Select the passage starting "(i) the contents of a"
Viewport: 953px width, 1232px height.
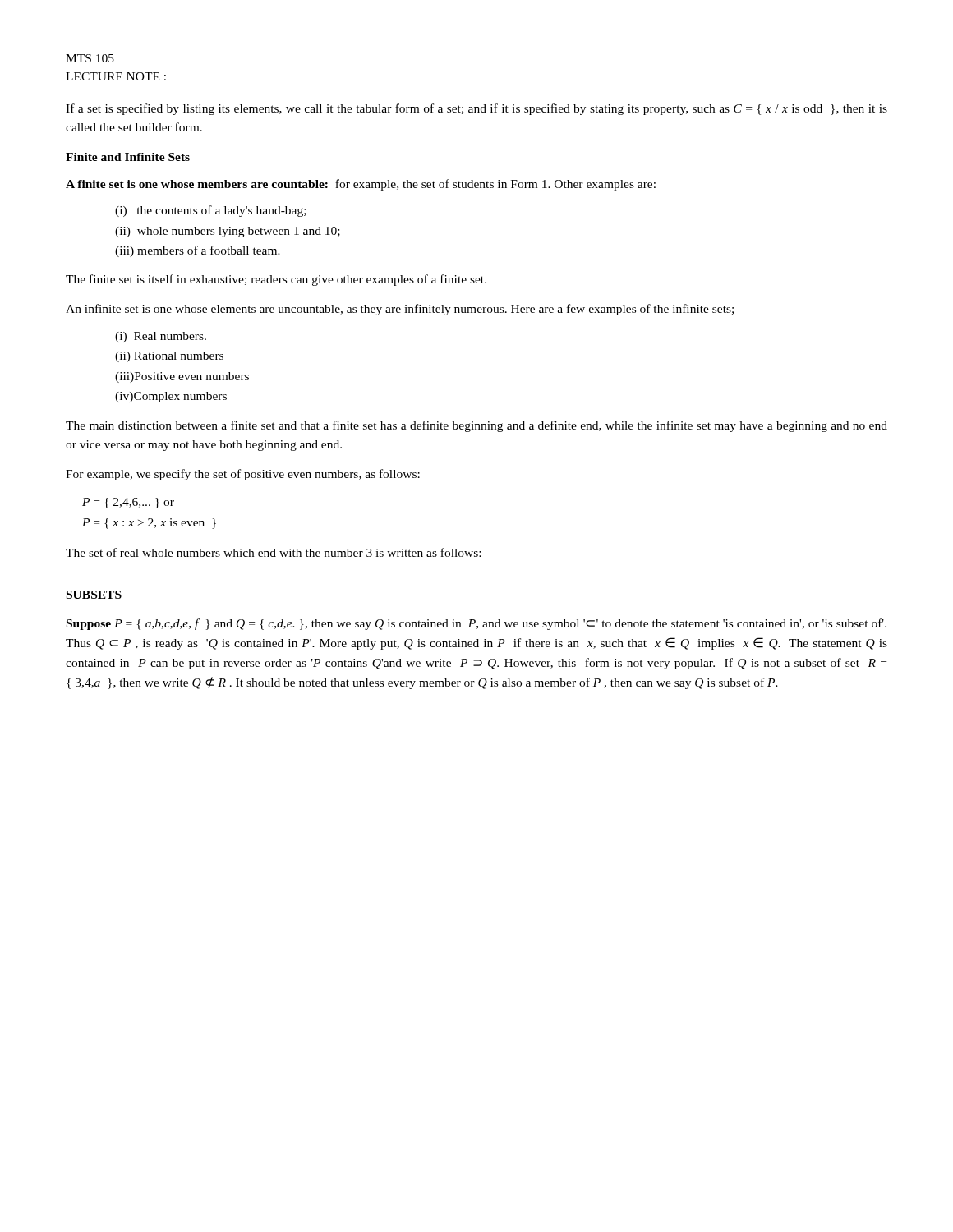211,210
